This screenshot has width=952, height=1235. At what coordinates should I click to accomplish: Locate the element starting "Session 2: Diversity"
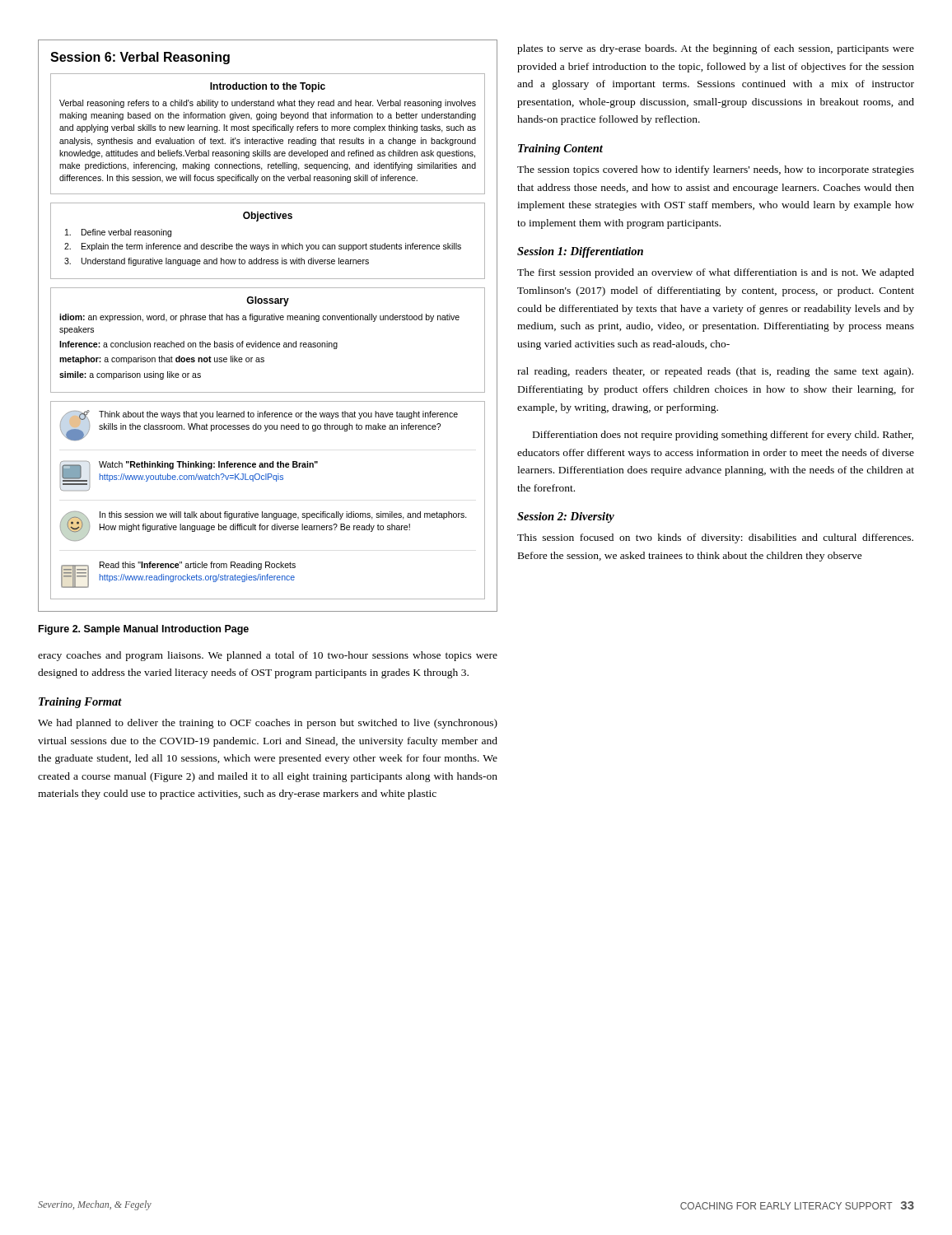[566, 517]
